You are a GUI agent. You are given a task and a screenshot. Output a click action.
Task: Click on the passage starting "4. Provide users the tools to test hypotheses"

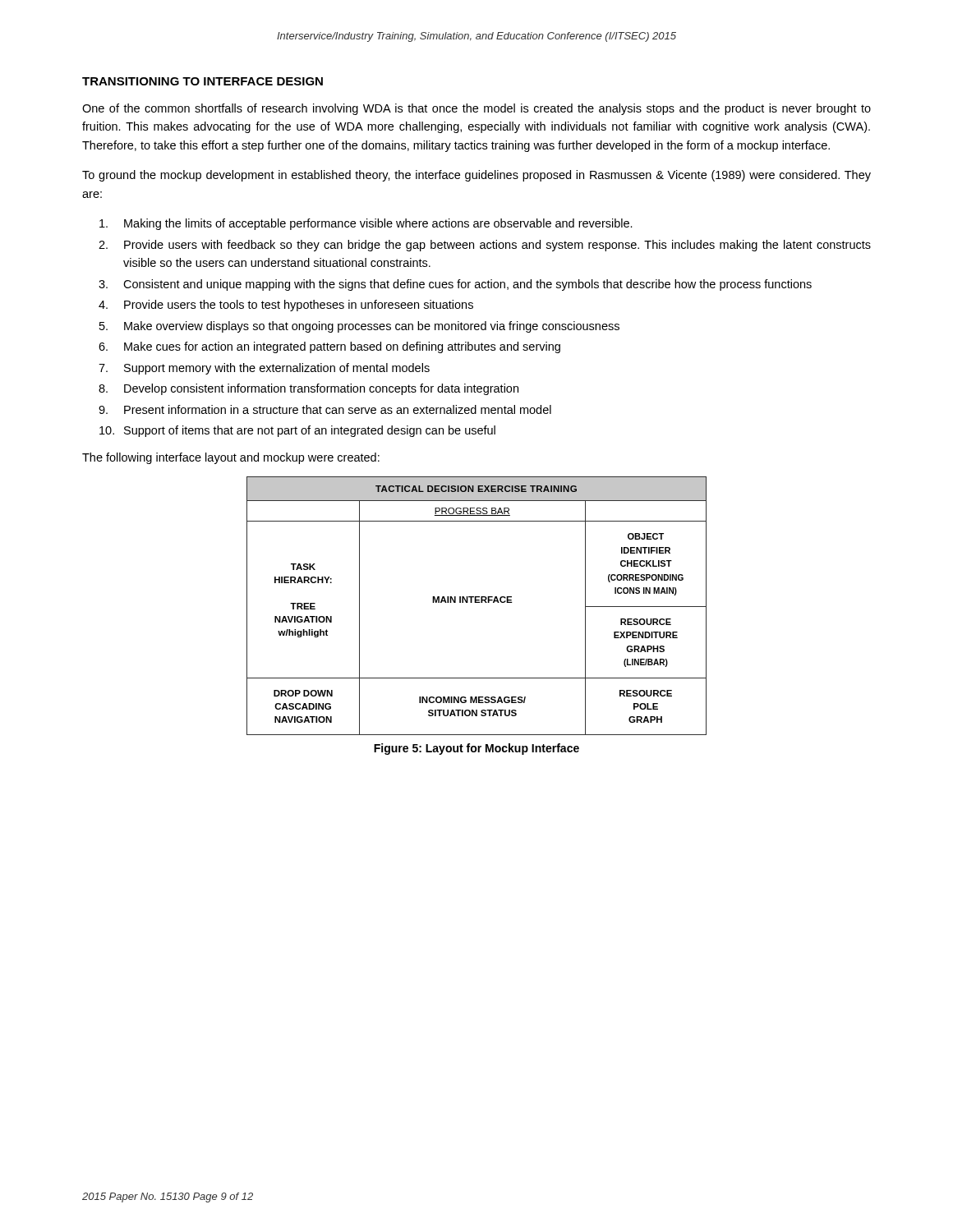pyautogui.click(x=286, y=306)
